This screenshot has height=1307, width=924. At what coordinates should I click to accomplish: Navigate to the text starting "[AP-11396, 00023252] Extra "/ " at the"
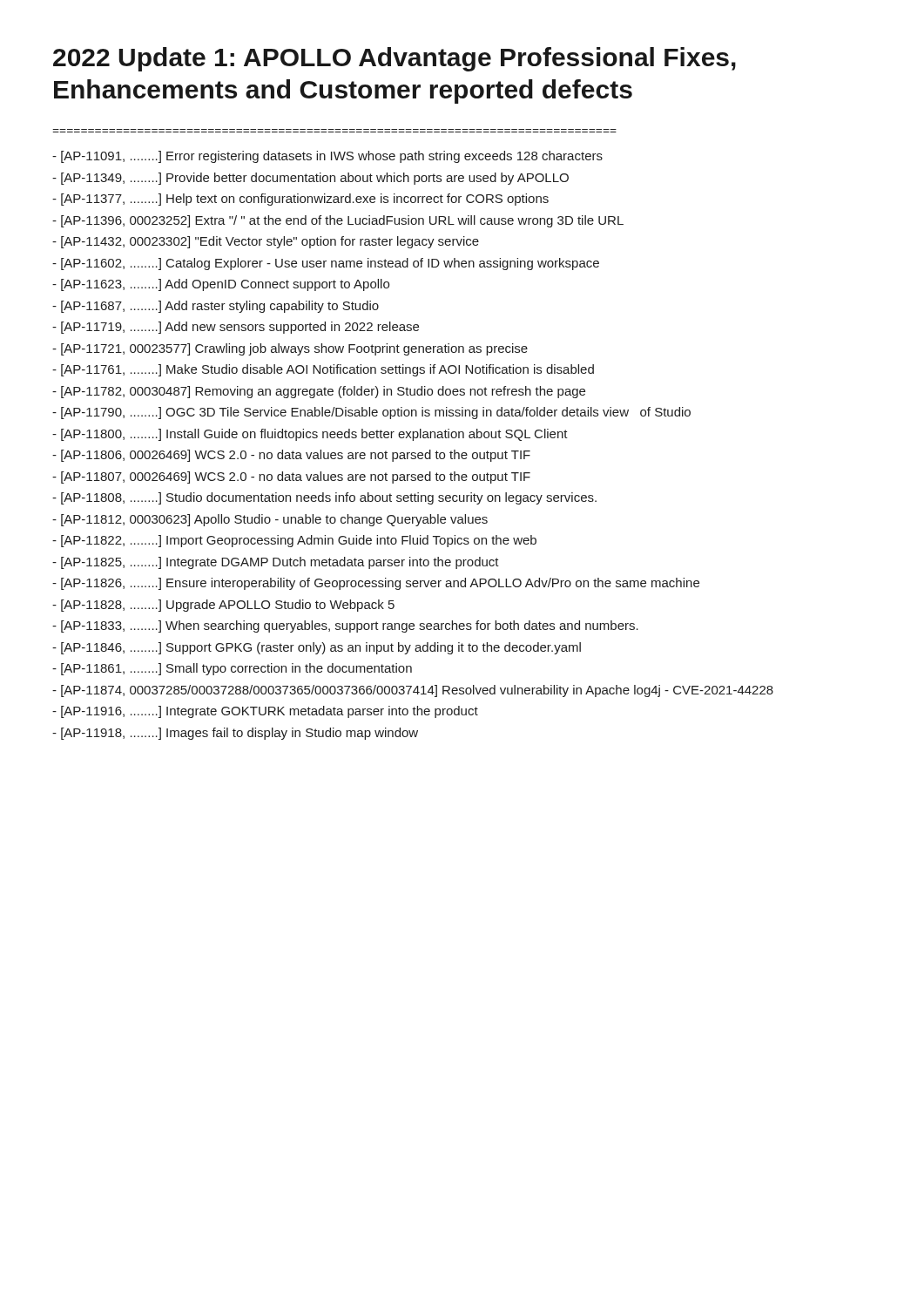click(338, 220)
